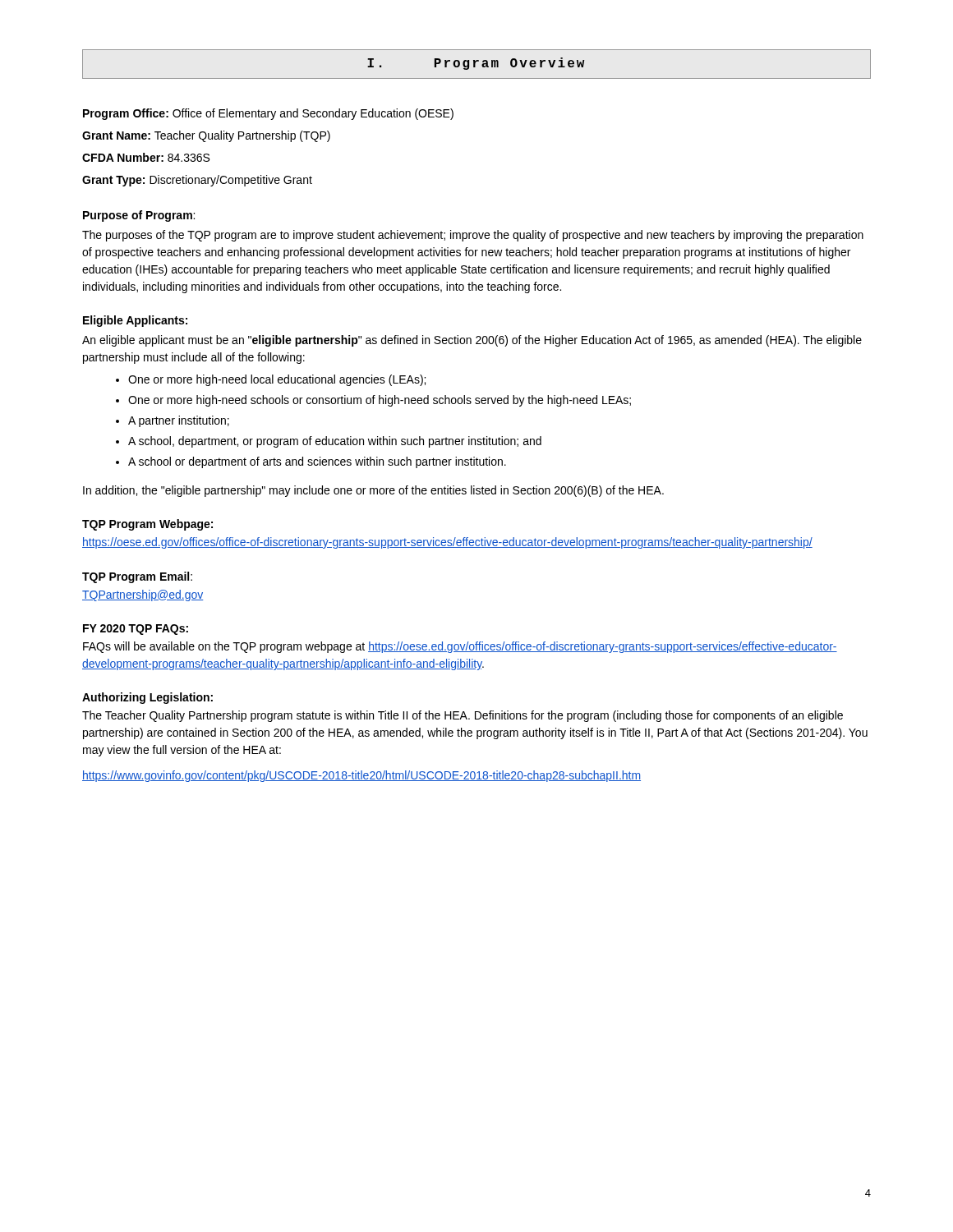Find the section header containing "Eligible Applicants:"
953x1232 pixels.
click(135, 320)
